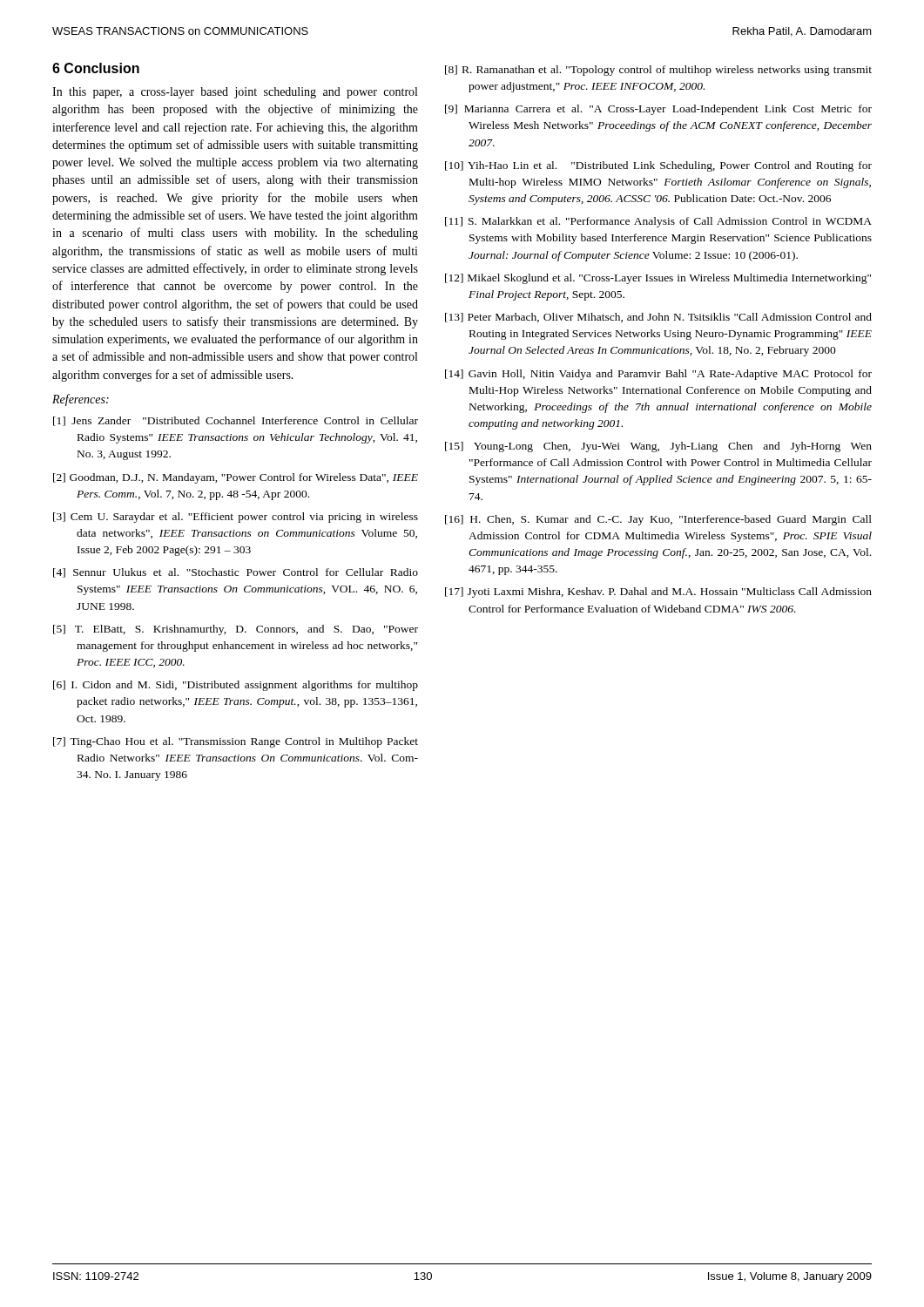The image size is (924, 1307).
Task: Click on the text block with the text "In this paper, a"
Action: (x=235, y=233)
